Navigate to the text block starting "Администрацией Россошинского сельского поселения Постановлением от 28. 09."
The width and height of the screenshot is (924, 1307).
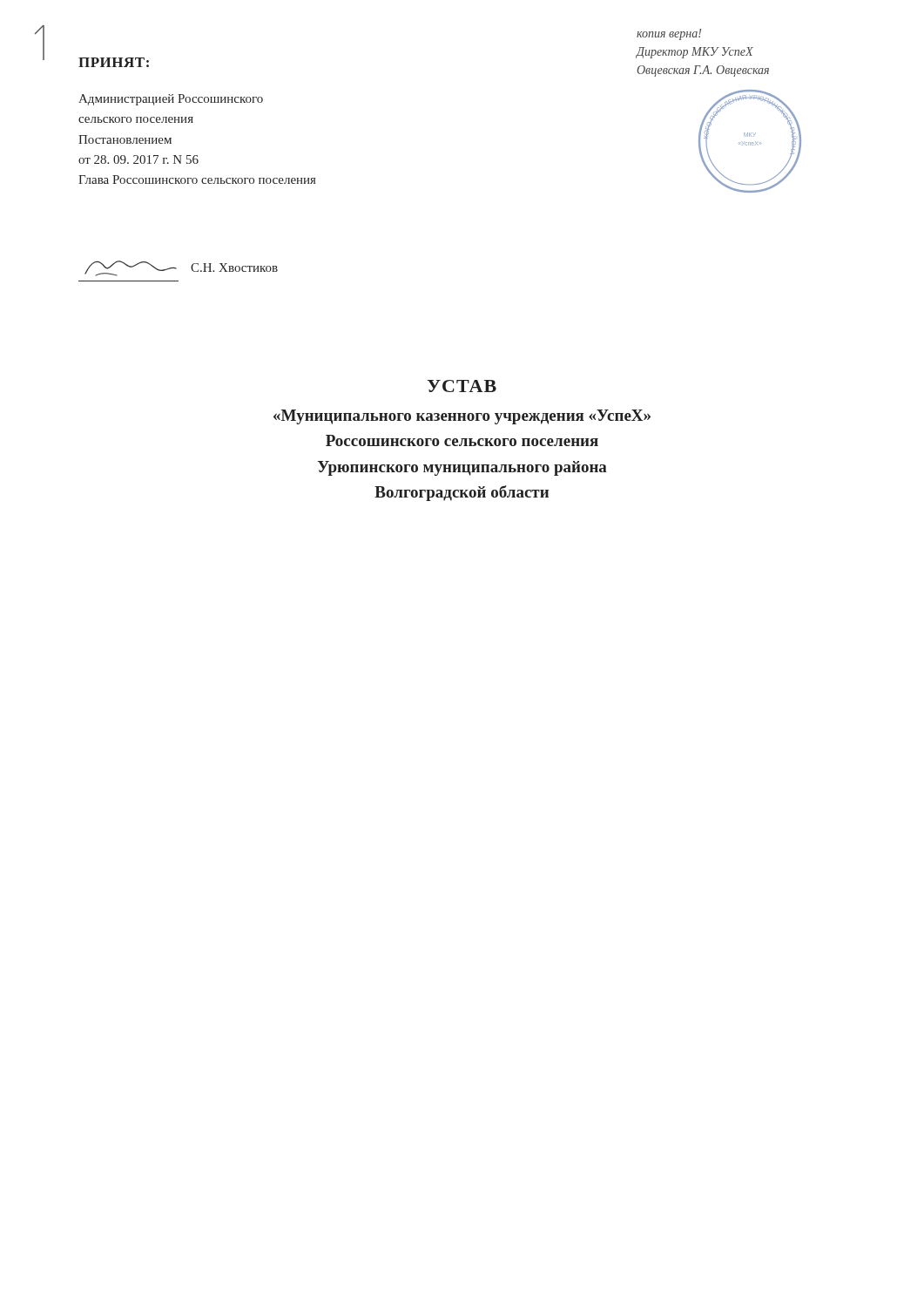[x=171, y=100]
